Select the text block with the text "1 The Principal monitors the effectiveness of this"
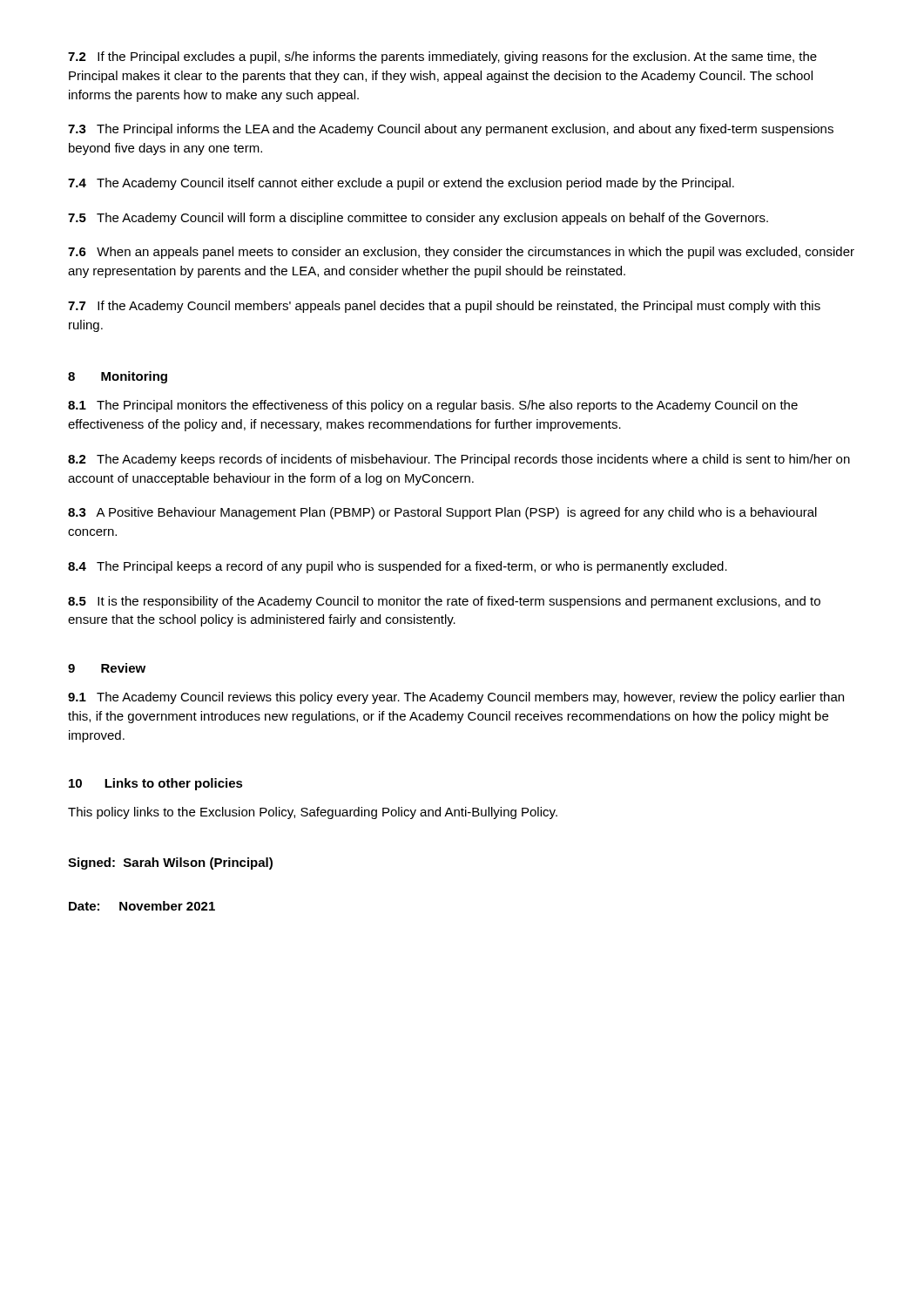 pyautogui.click(x=433, y=414)
